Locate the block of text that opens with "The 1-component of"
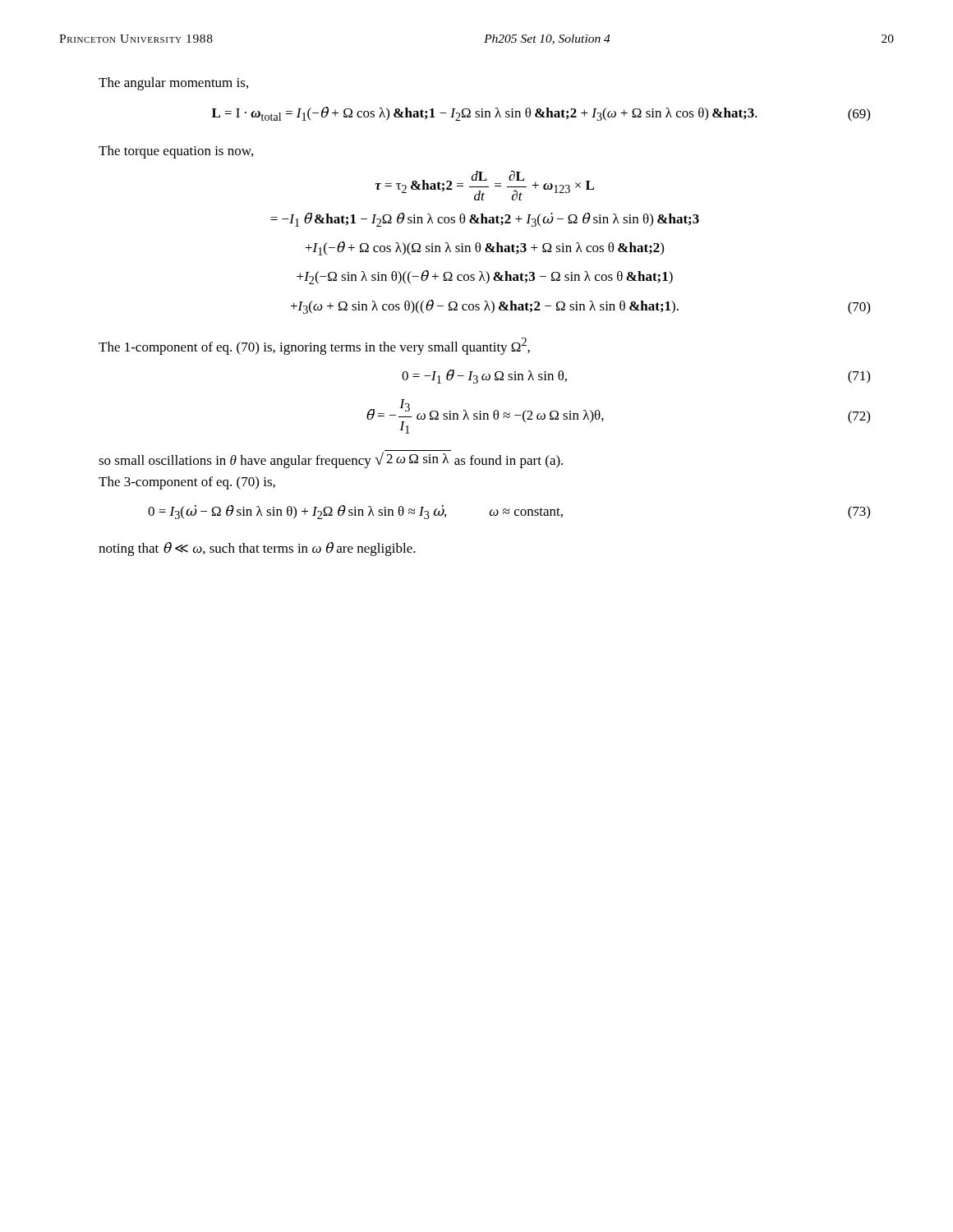The height and width of the screenshot is (1232, 953). pyautogui.click(x=315, y=345)
